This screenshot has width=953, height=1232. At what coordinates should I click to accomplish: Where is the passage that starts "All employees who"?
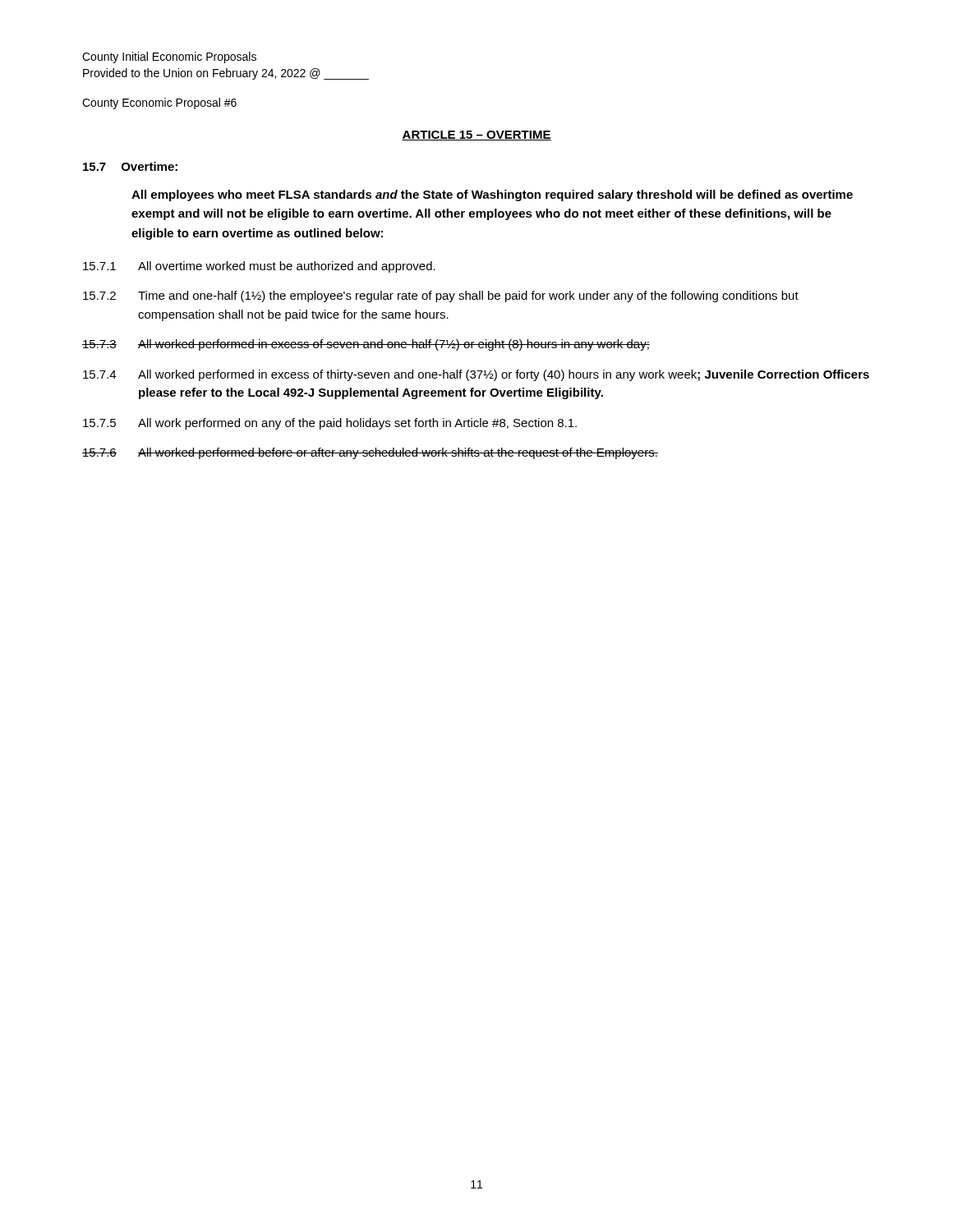tap(492, 214)
